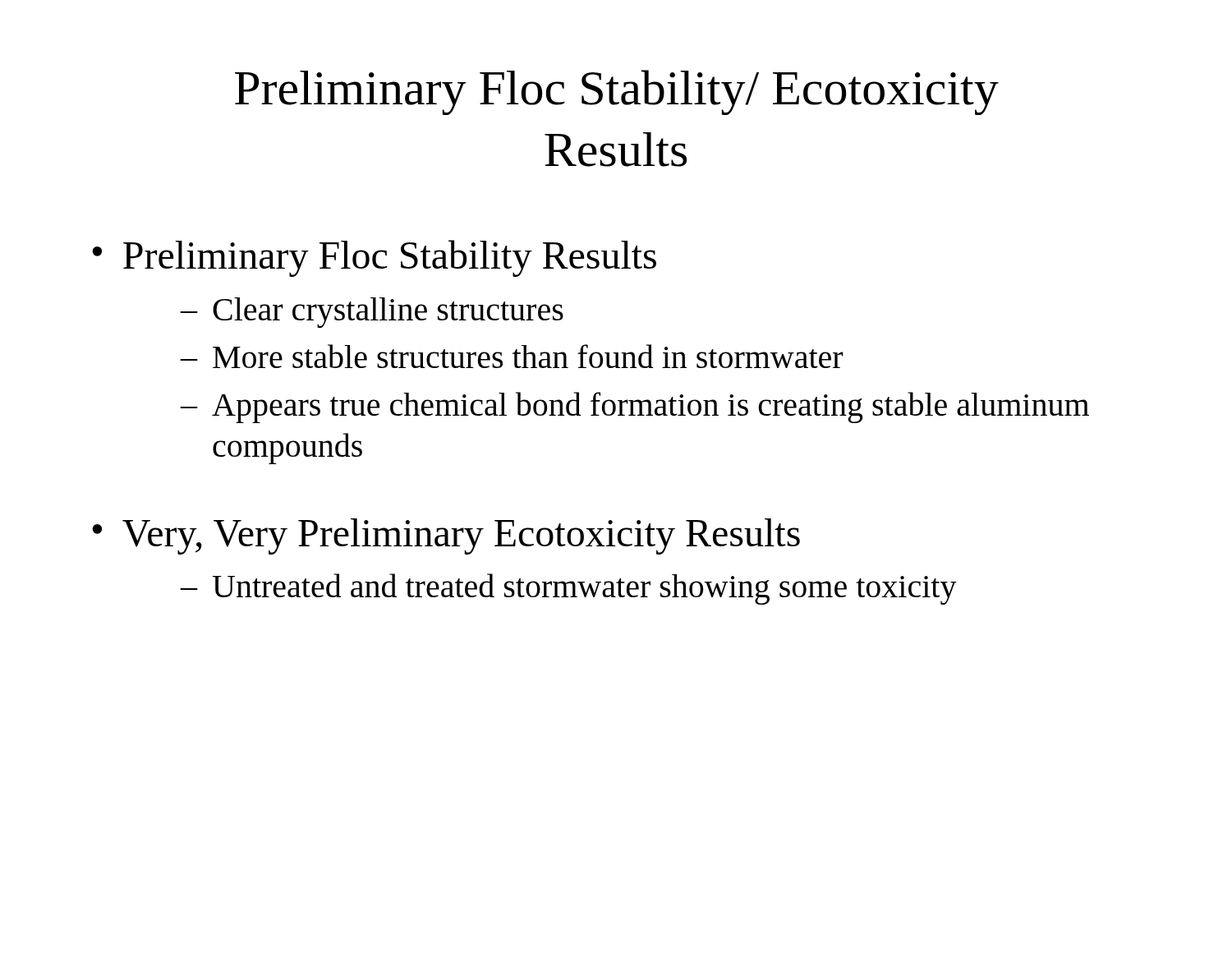Find the passage starting "– Untreated and treated stormwater showing some toxicity"

pyautogui.click(x=569, y=587)
